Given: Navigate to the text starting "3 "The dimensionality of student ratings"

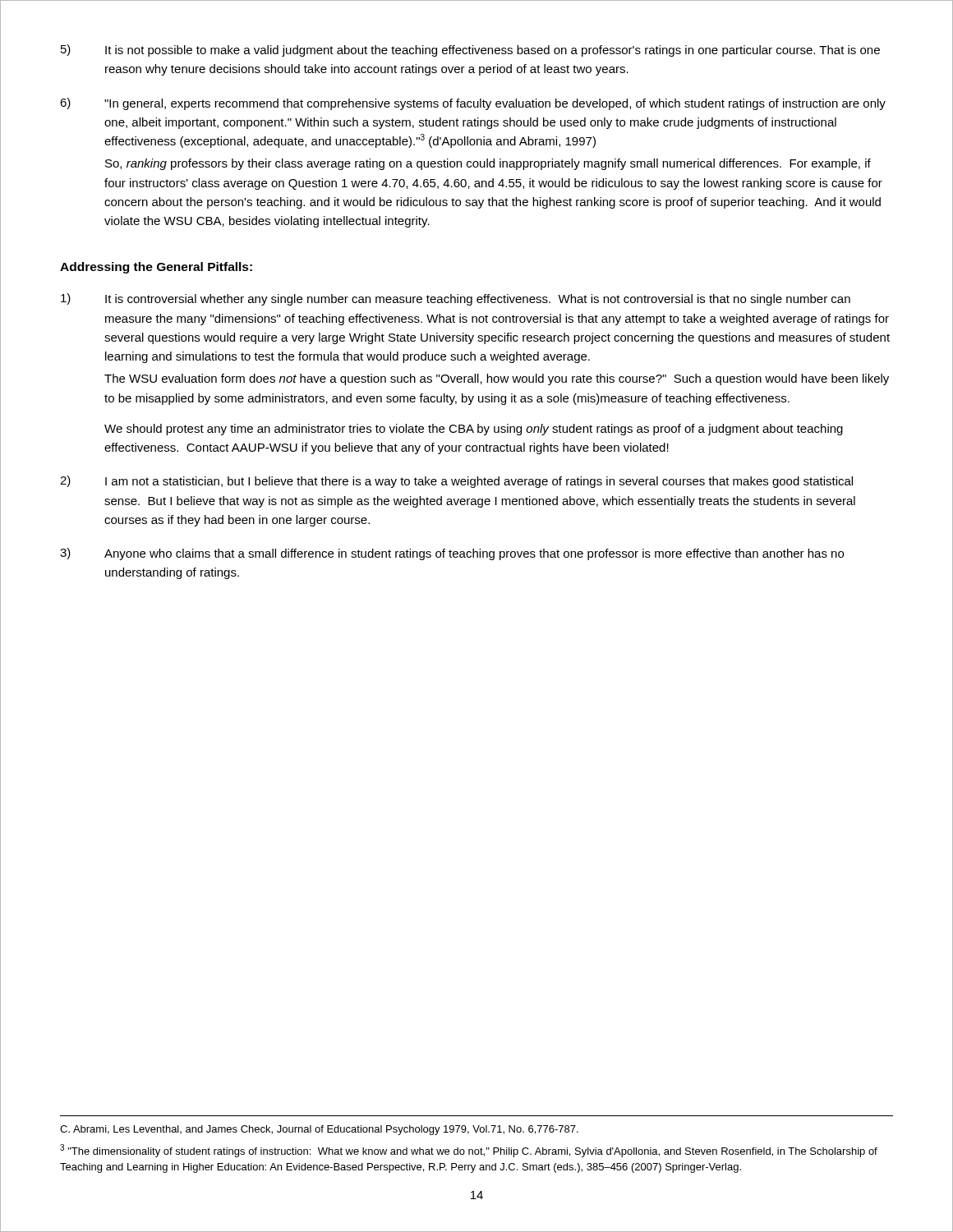Looking at the screenshot, I should tap(469, 1158).
